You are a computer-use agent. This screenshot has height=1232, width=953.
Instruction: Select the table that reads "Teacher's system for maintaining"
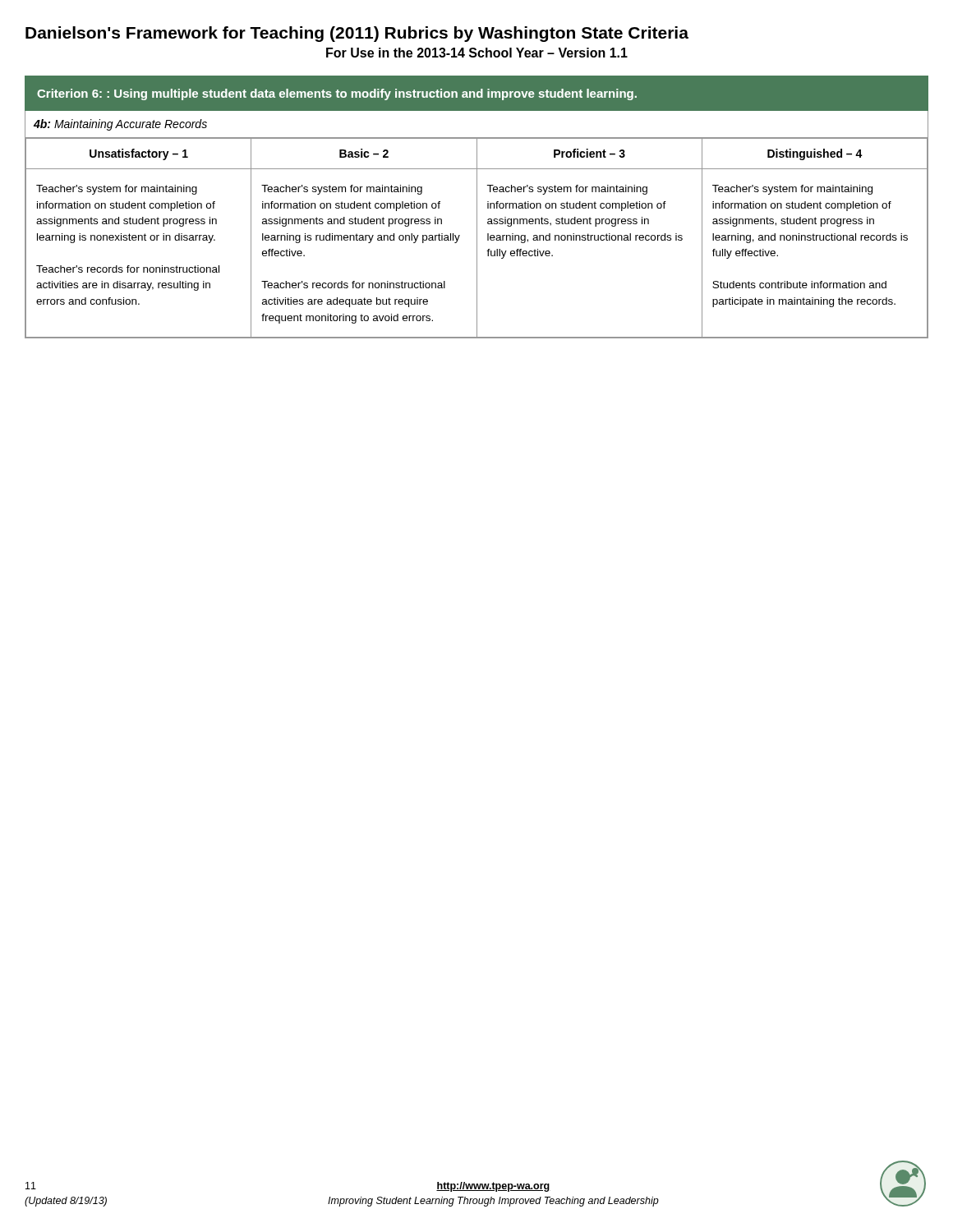476,238
